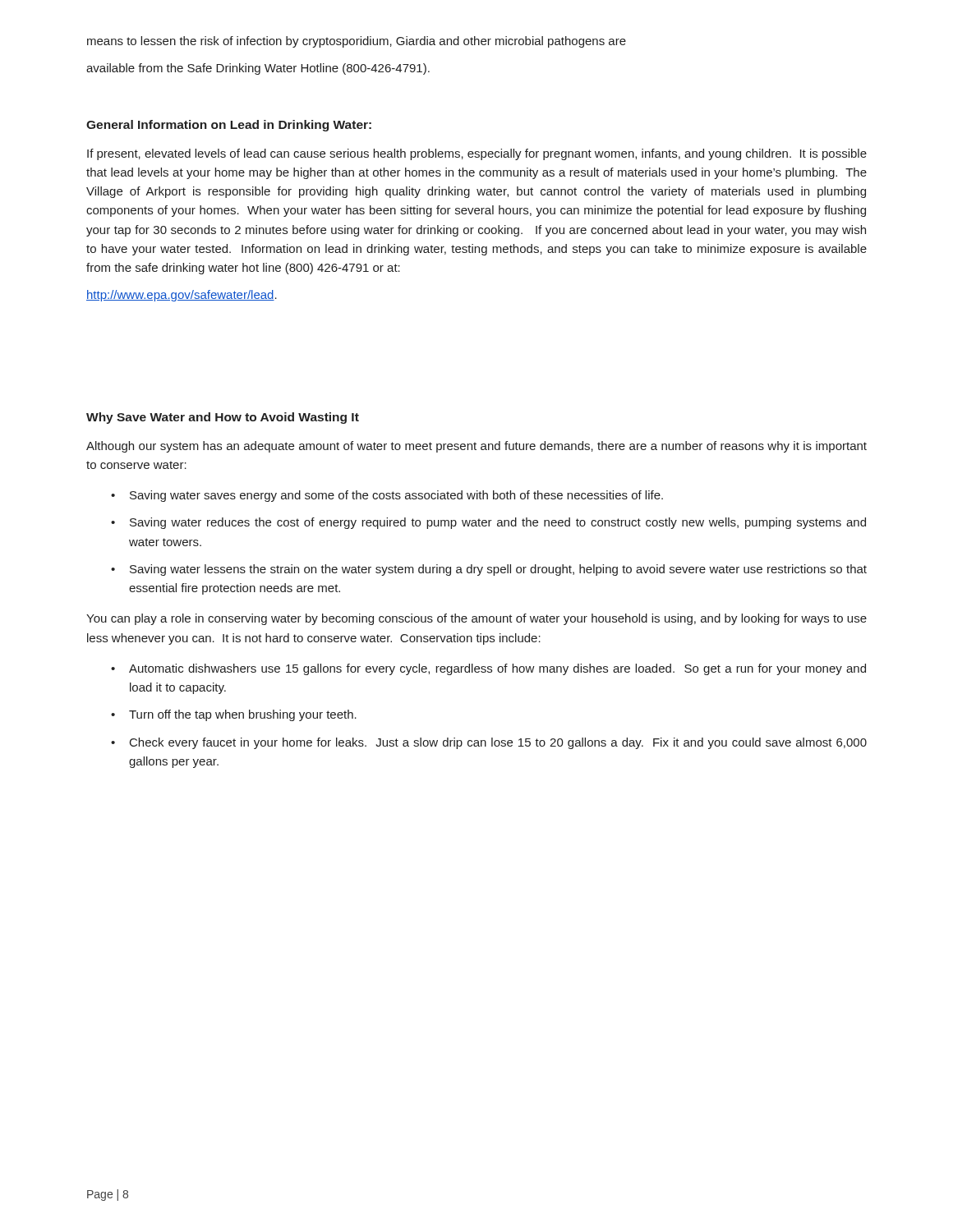Find the text starting "available from the Safe Drinking Water Hotline (800-426-4791)."
953x1232 pixels.
click(x=258, y=68)
